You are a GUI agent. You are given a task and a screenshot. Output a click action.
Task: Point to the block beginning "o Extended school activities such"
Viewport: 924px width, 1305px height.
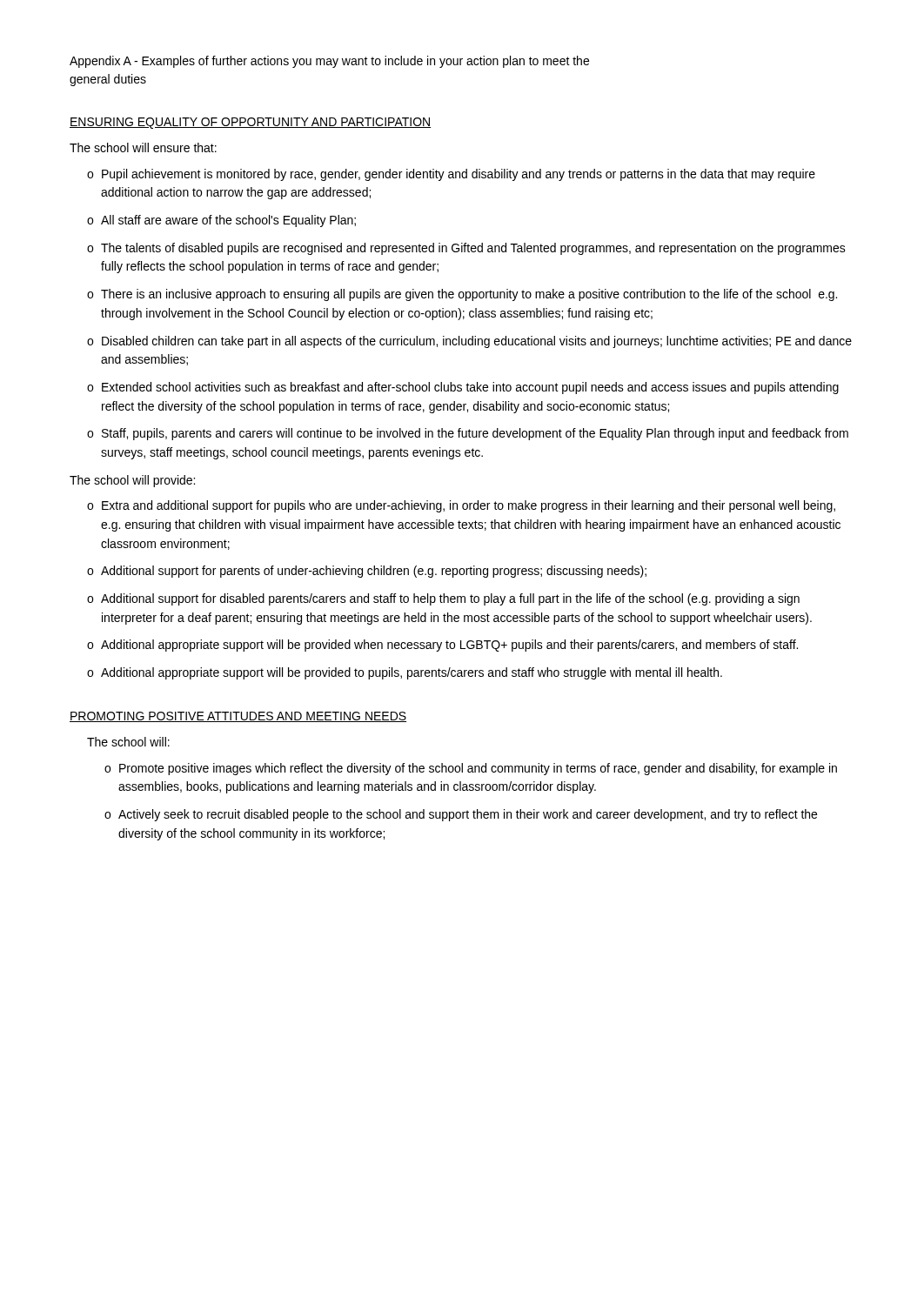click(462, 397)
